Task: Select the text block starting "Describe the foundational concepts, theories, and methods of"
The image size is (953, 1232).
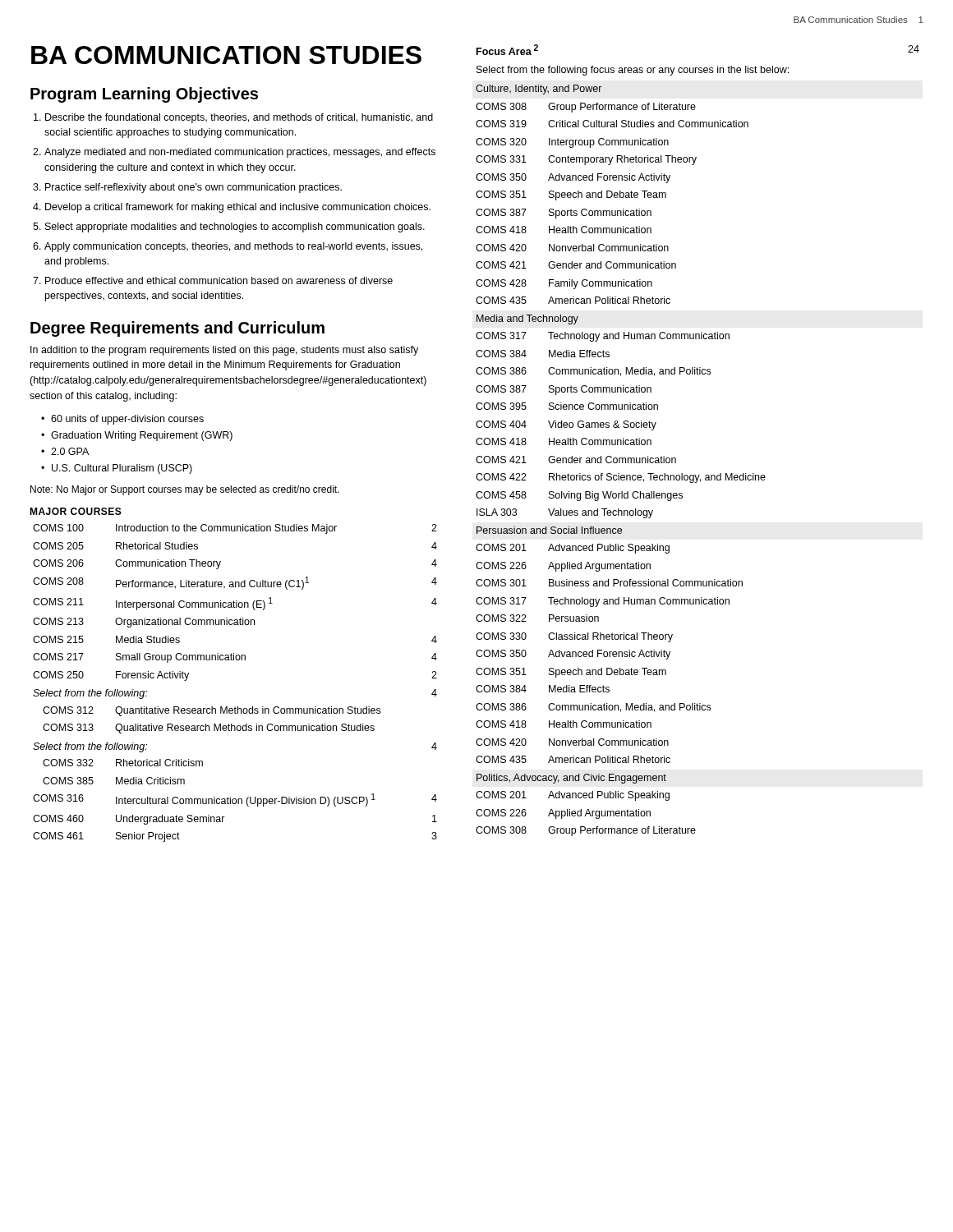Action: (x=239, y=125)
